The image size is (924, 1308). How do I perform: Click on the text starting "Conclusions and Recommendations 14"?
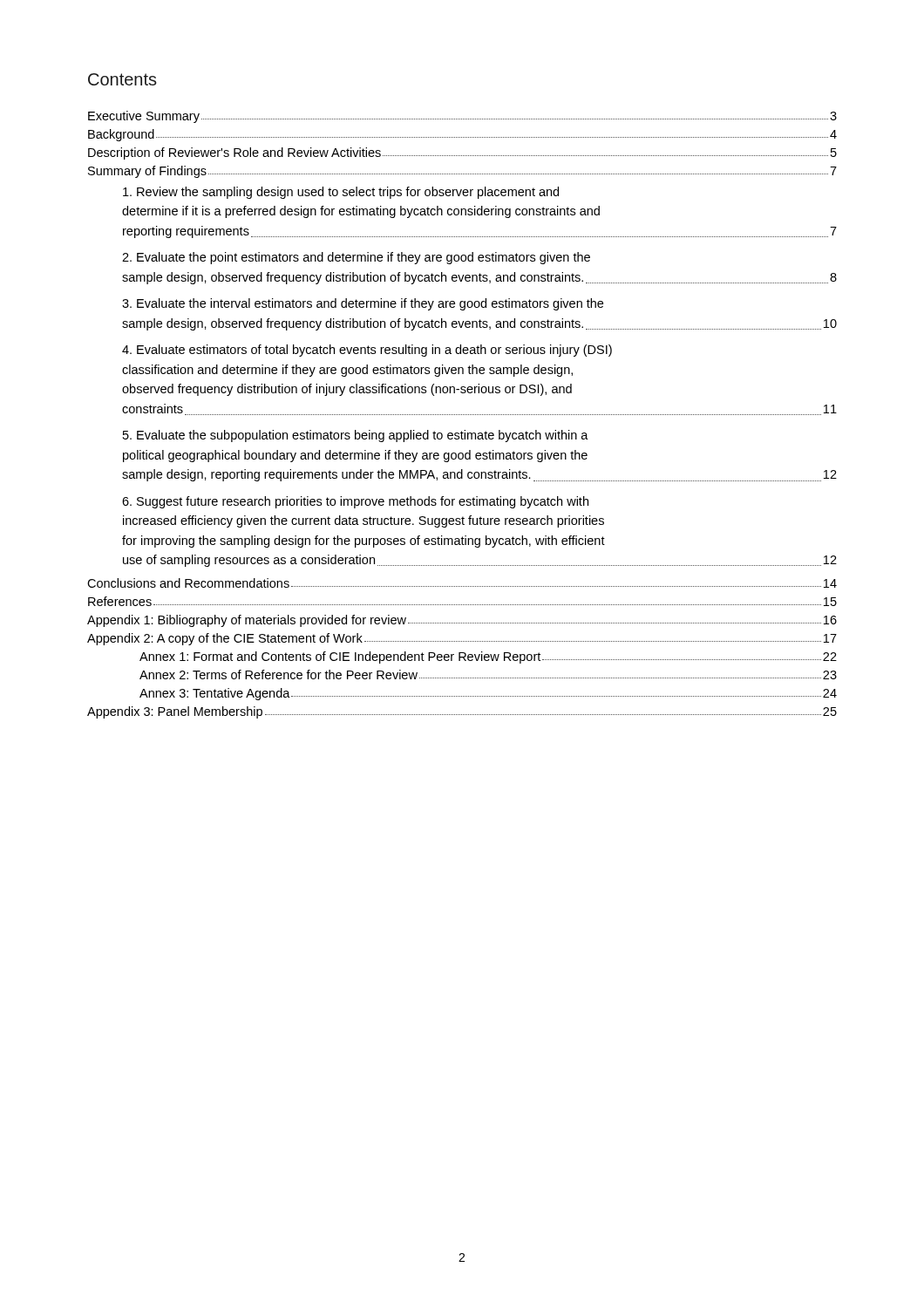coord(462,584)
